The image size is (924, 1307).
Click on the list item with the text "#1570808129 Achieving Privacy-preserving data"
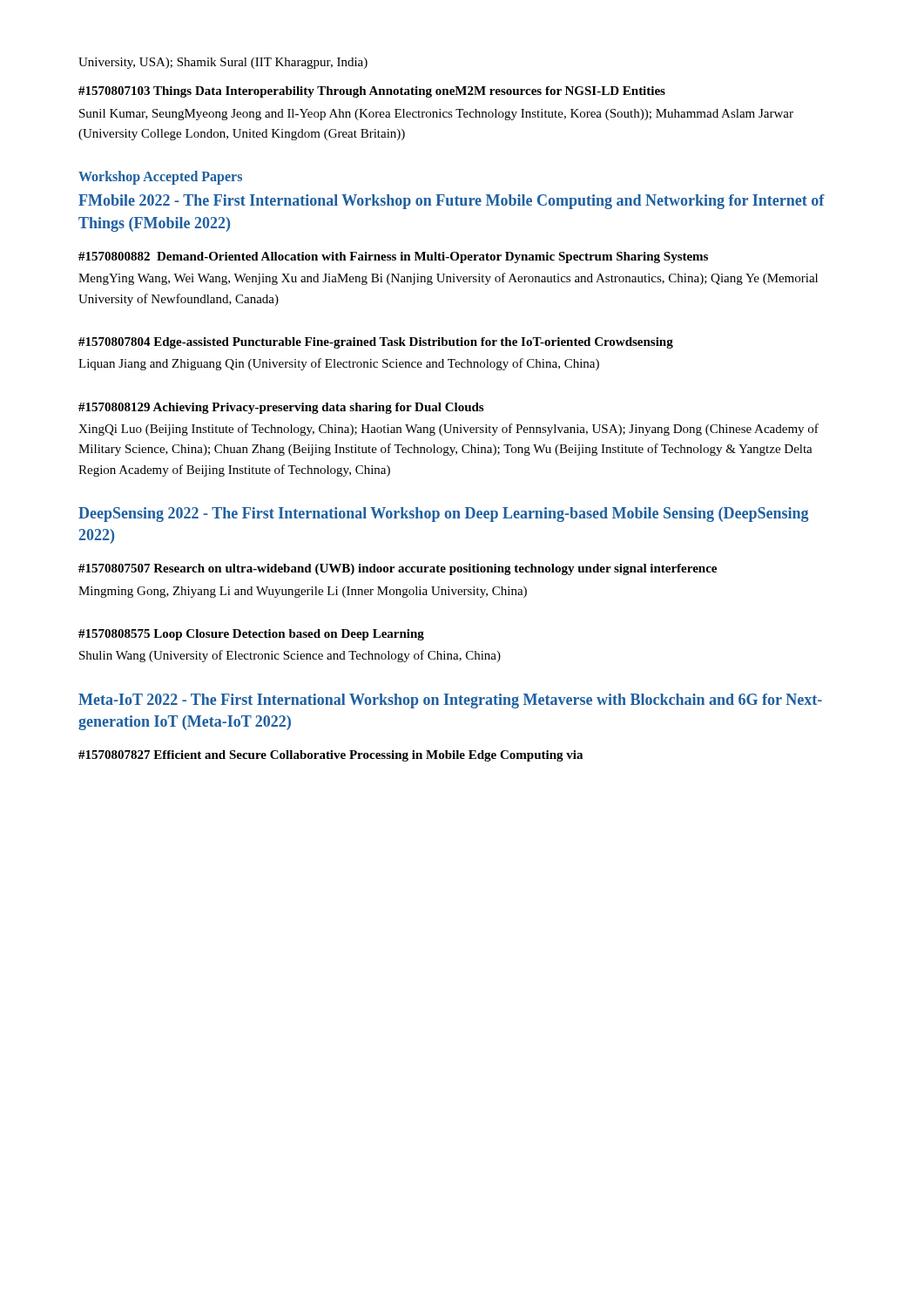tap(462, 438)
